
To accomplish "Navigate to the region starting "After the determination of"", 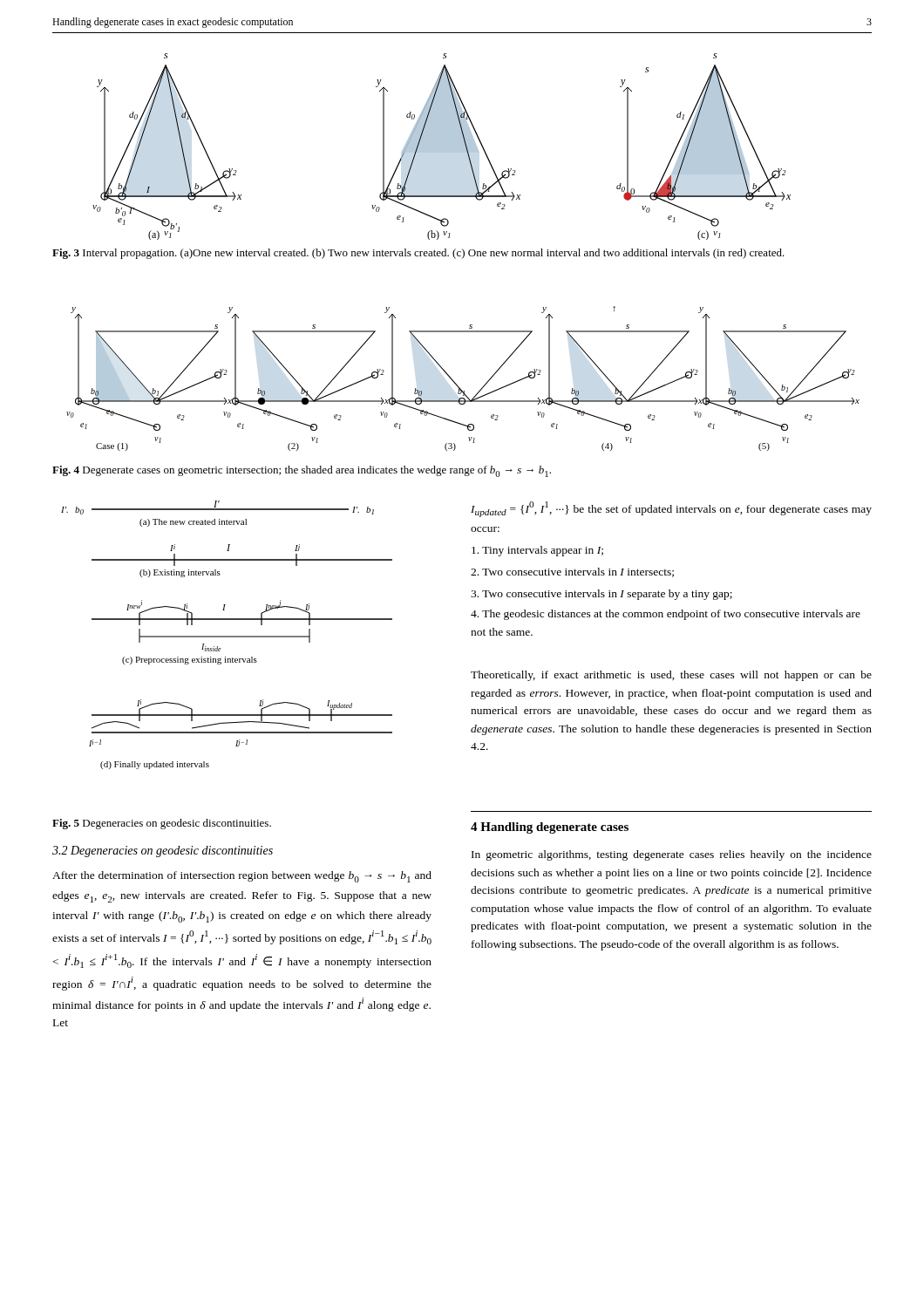I will click(x=242, y=949).
